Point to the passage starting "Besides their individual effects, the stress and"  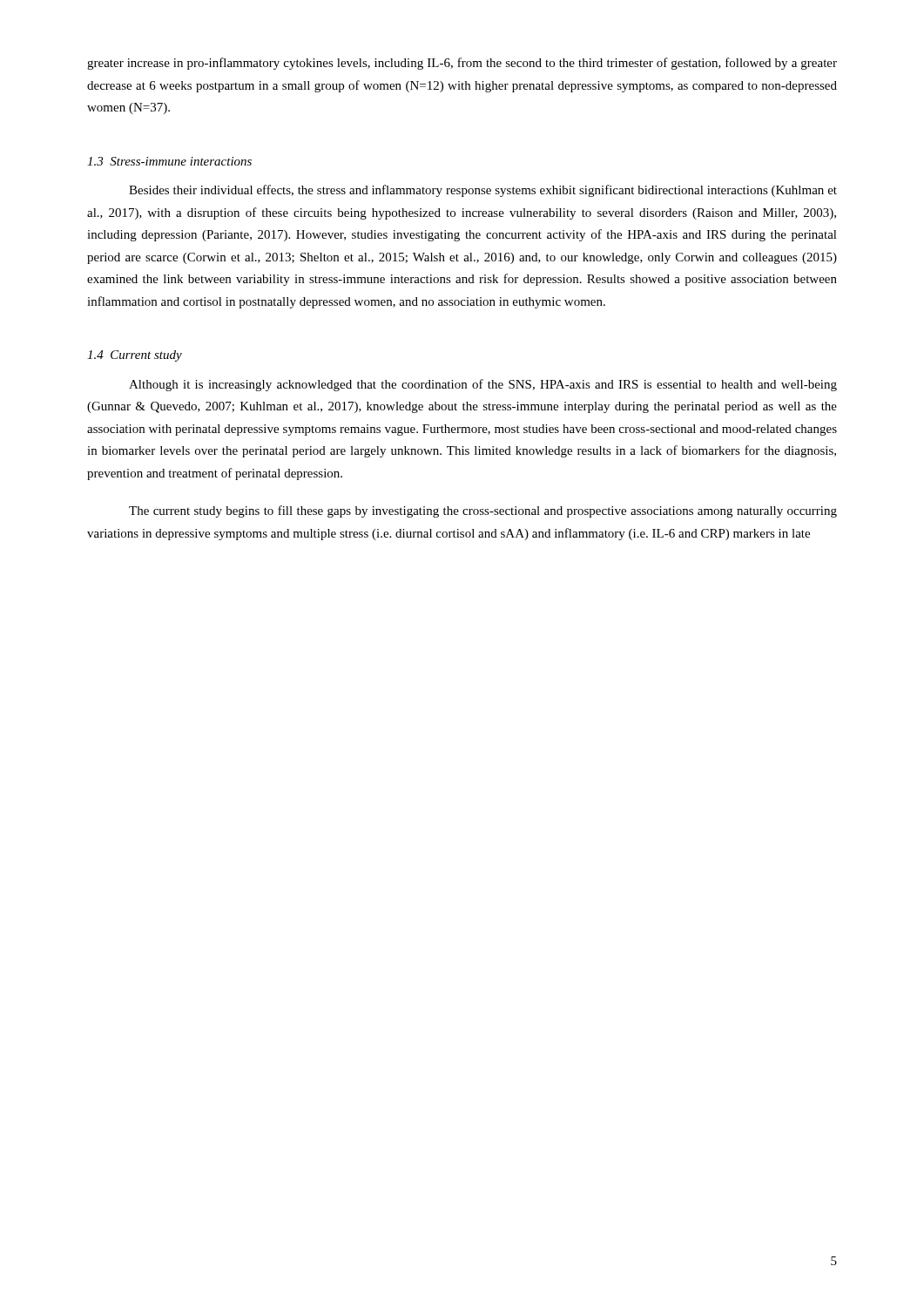point(462,246)
